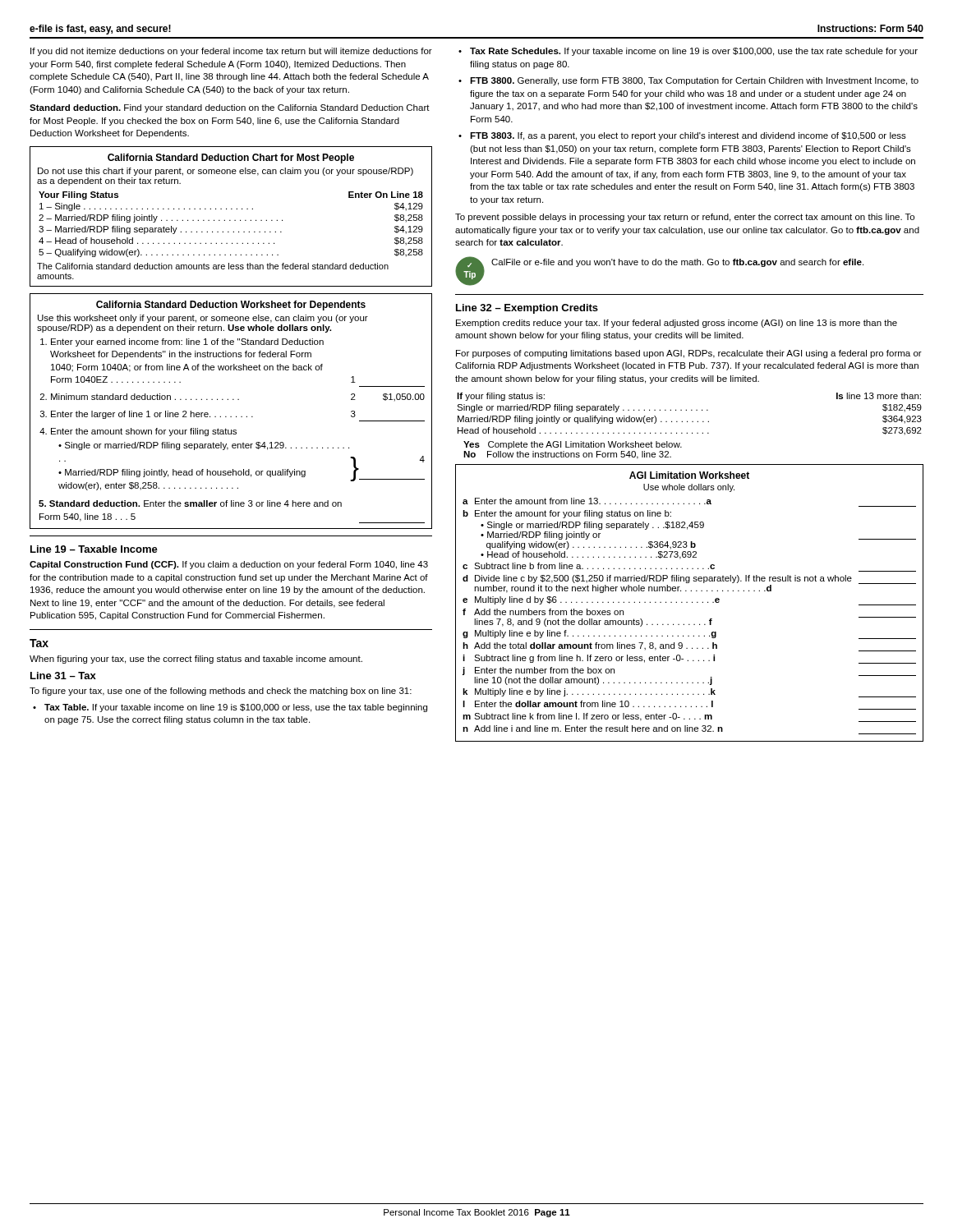This screenshot has height=1232, width=953.
Task: Select the table that reads "California Standard Deduction Worksheet for"
Action: [231, 411]
